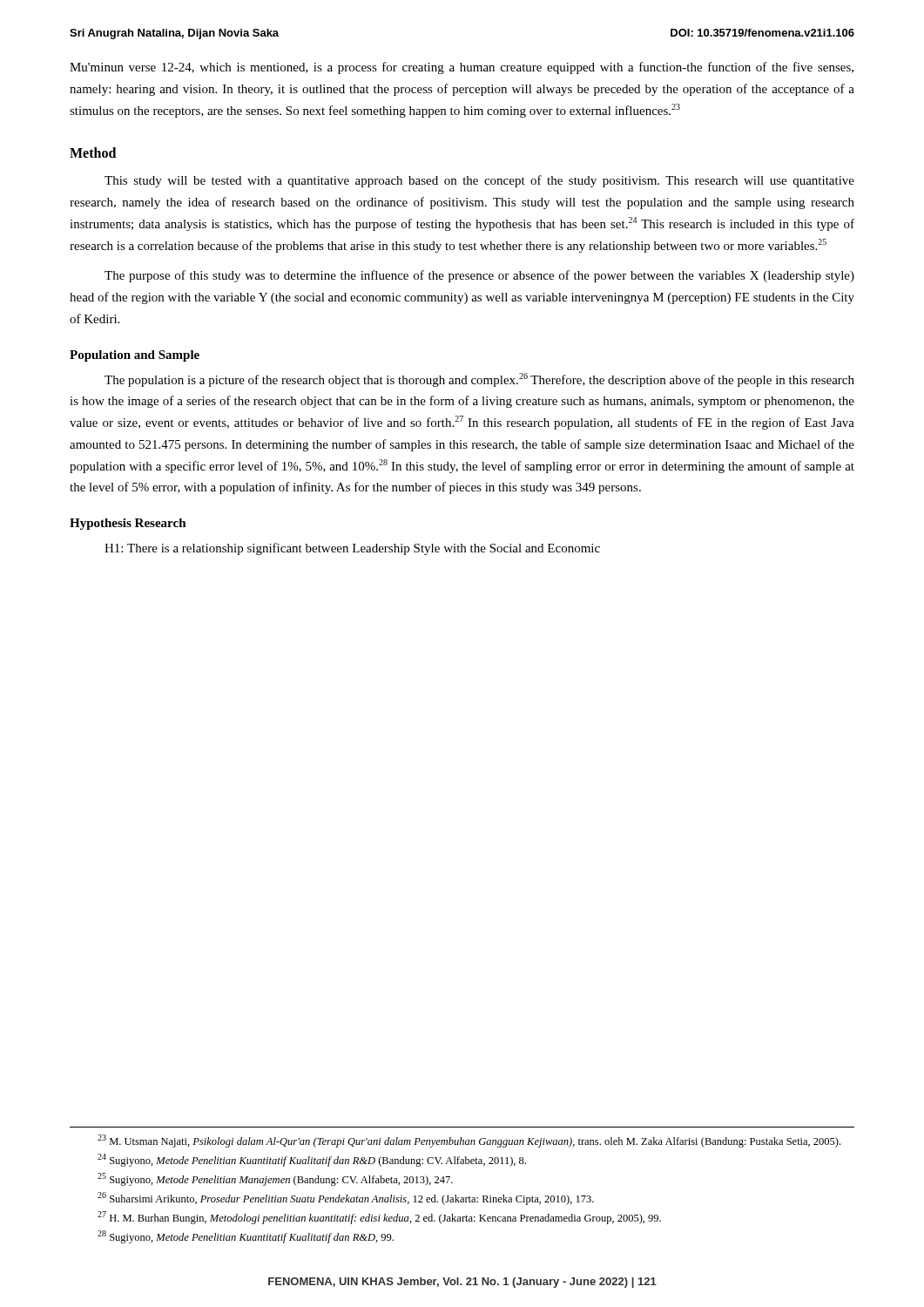
Task: Find the section header that says "Hypothesis Research"
Action: tap(128, 523)
